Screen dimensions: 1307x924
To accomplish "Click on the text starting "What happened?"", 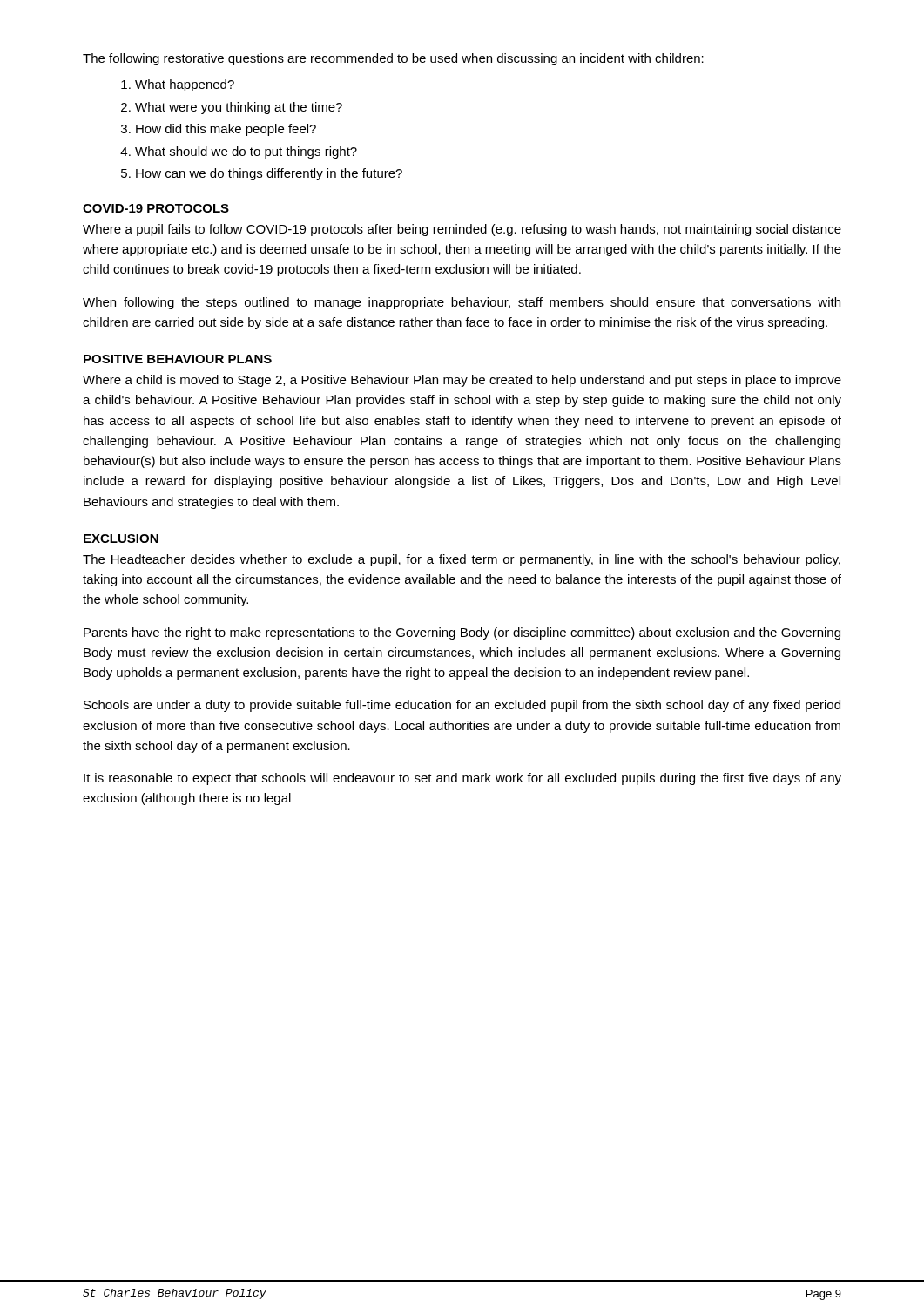I will point(185,85).
